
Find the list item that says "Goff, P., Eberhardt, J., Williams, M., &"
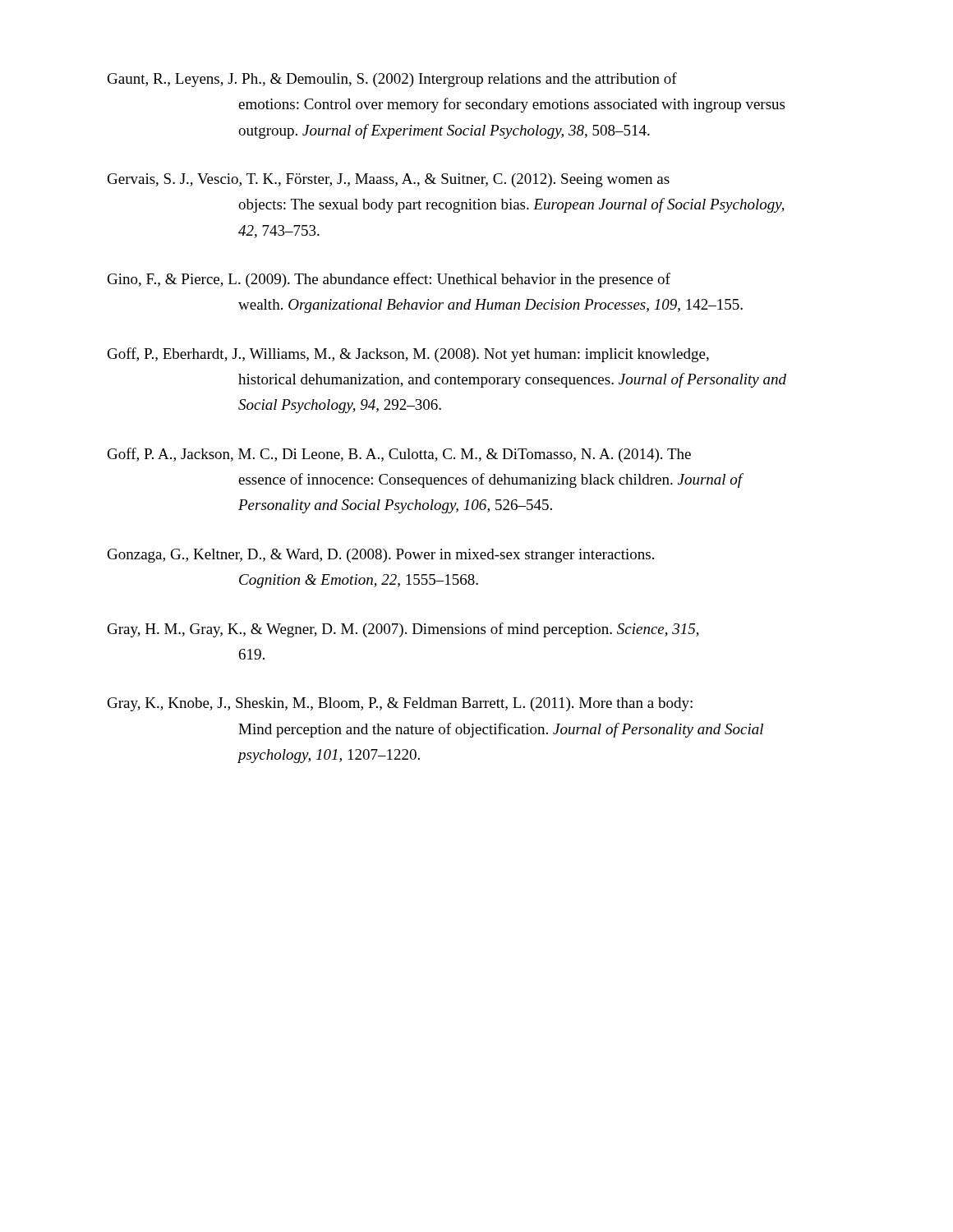[x=476, y=381]
